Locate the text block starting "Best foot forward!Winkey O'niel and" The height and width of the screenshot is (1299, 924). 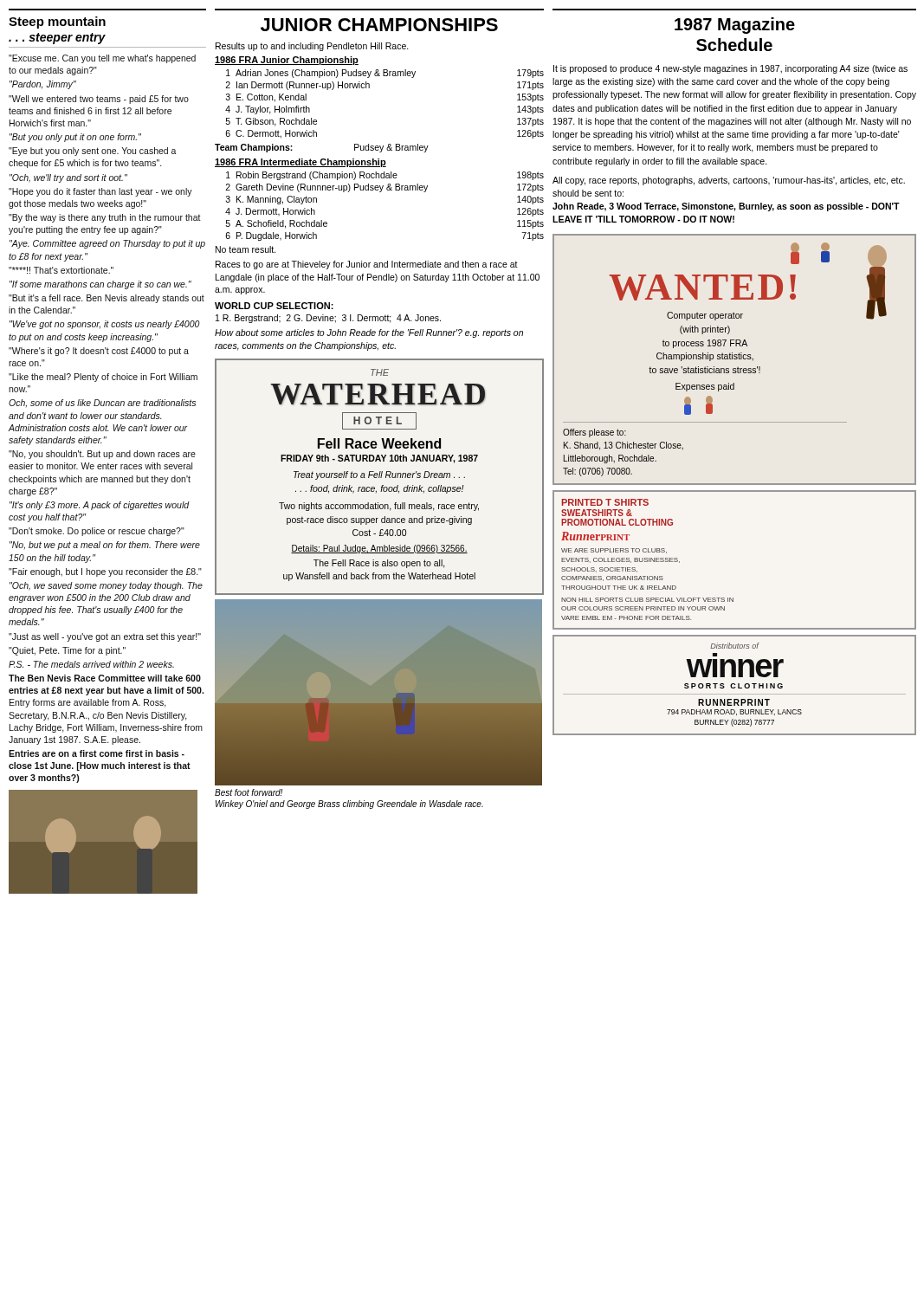click(349, 798)
